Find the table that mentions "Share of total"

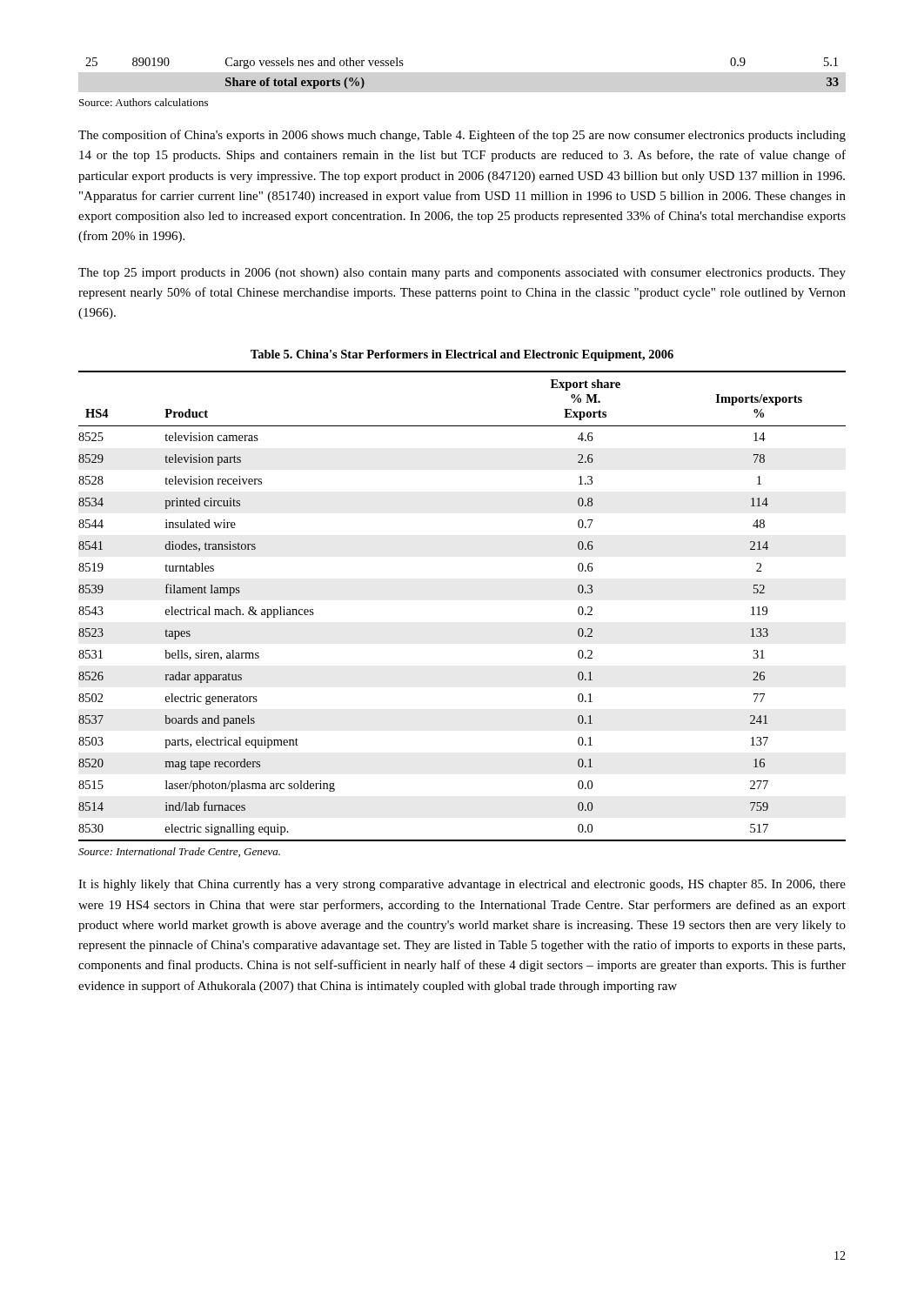tap(462, 72)
